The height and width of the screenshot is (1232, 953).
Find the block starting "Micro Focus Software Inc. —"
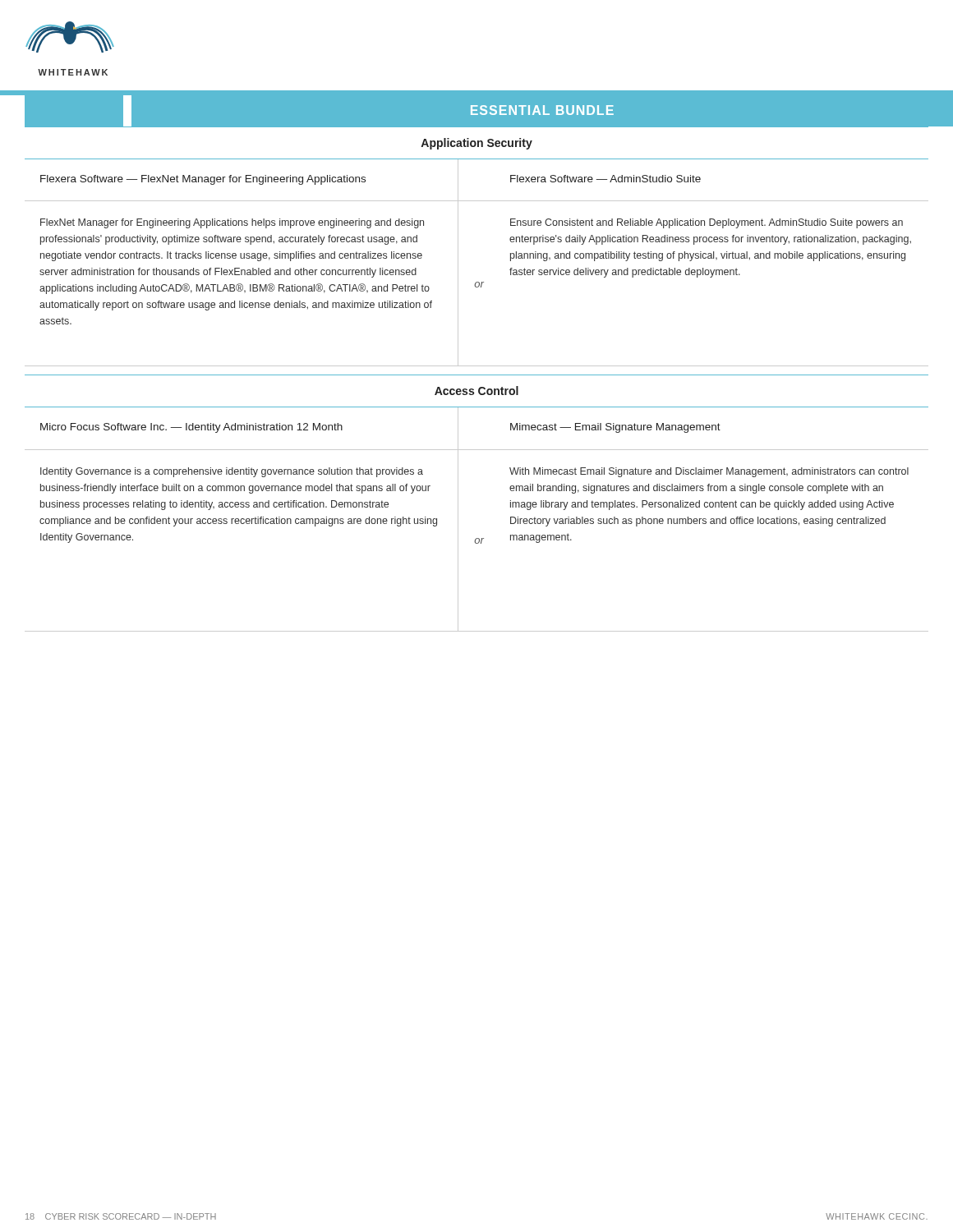(191, 427)
